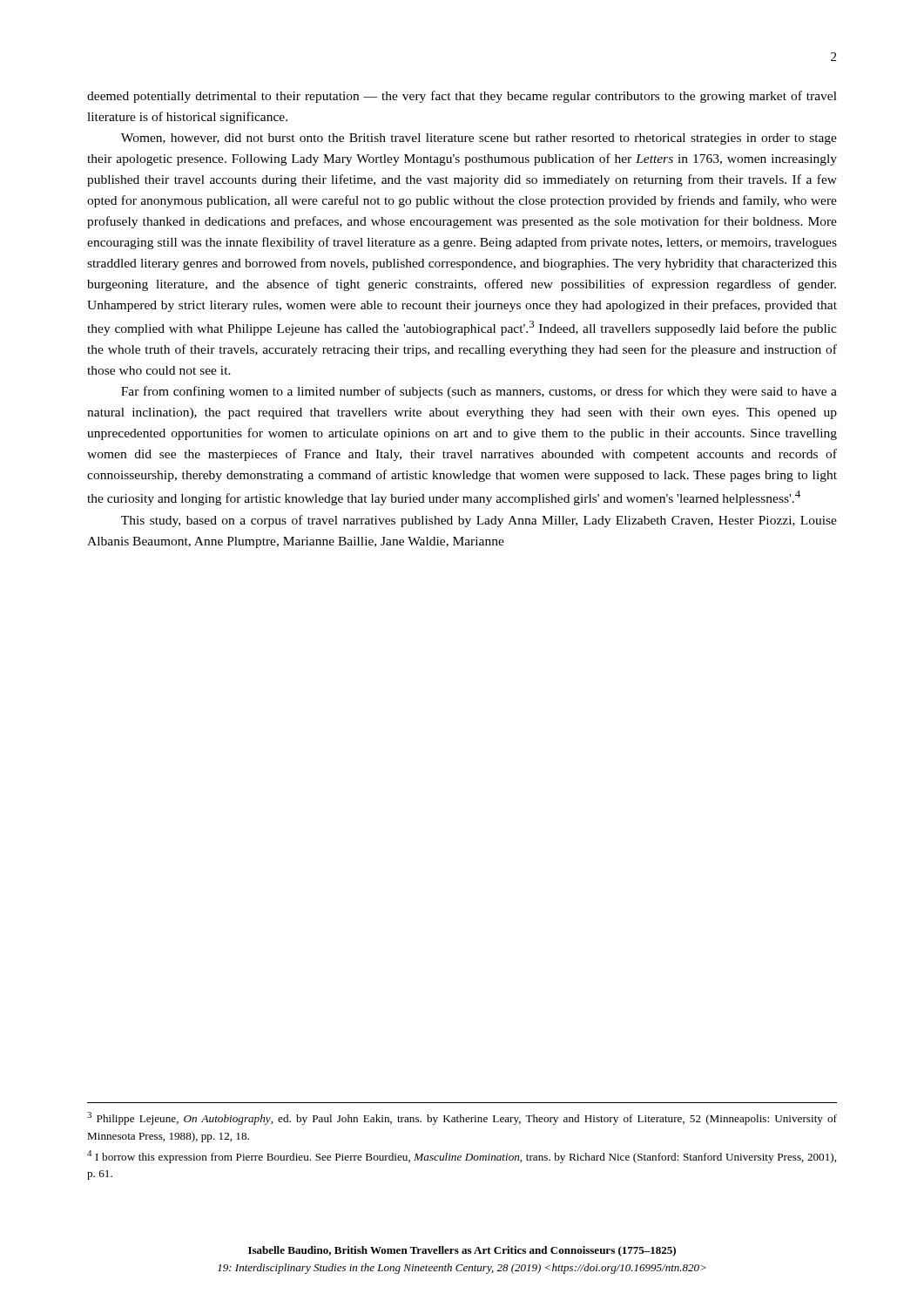Locate the text block that says "deemed potentially detrimental to their reputation"
924x1307 pixels.
[x=462, y=318]
